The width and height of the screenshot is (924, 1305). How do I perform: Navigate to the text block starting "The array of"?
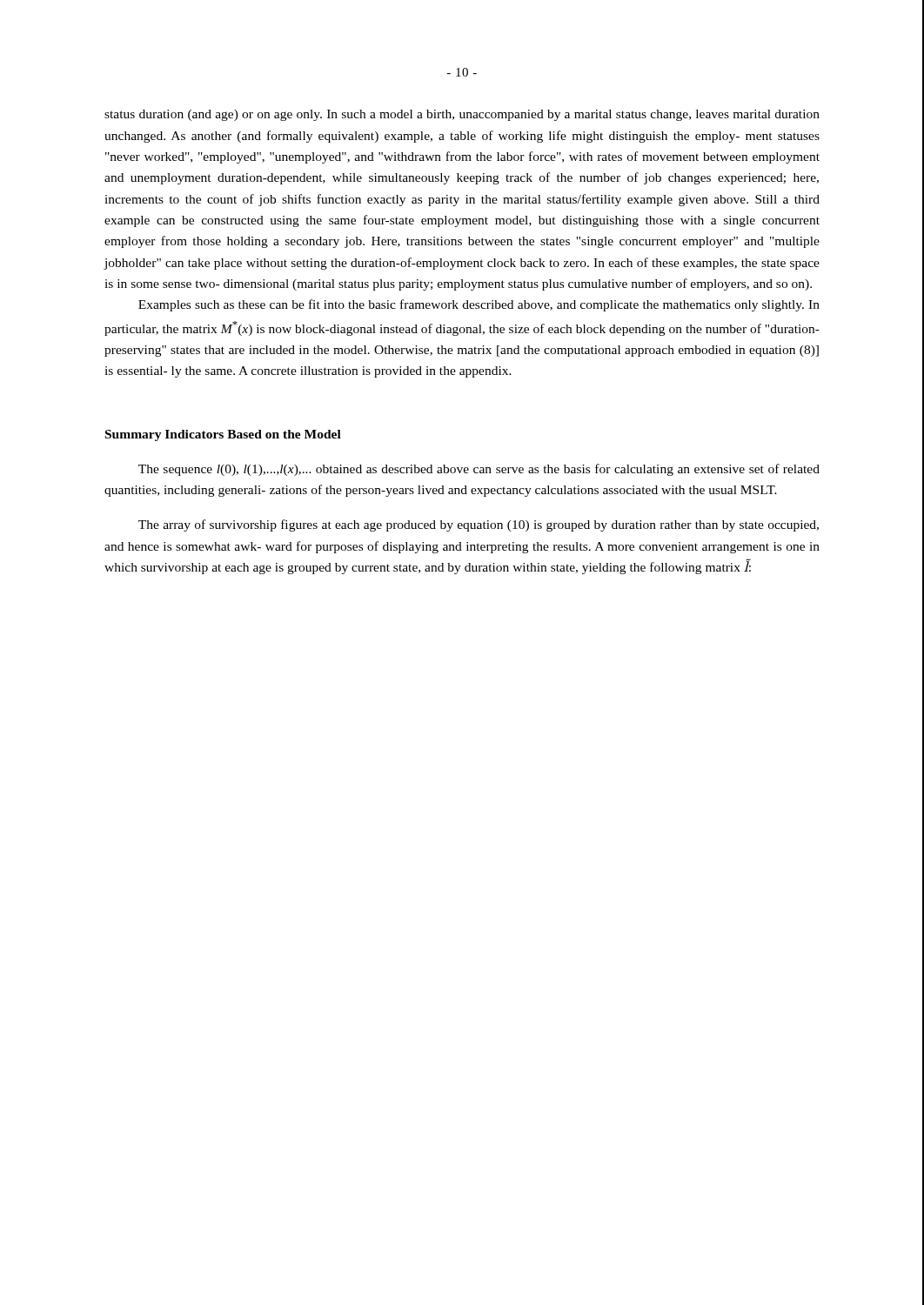click(x=462, y=546)
